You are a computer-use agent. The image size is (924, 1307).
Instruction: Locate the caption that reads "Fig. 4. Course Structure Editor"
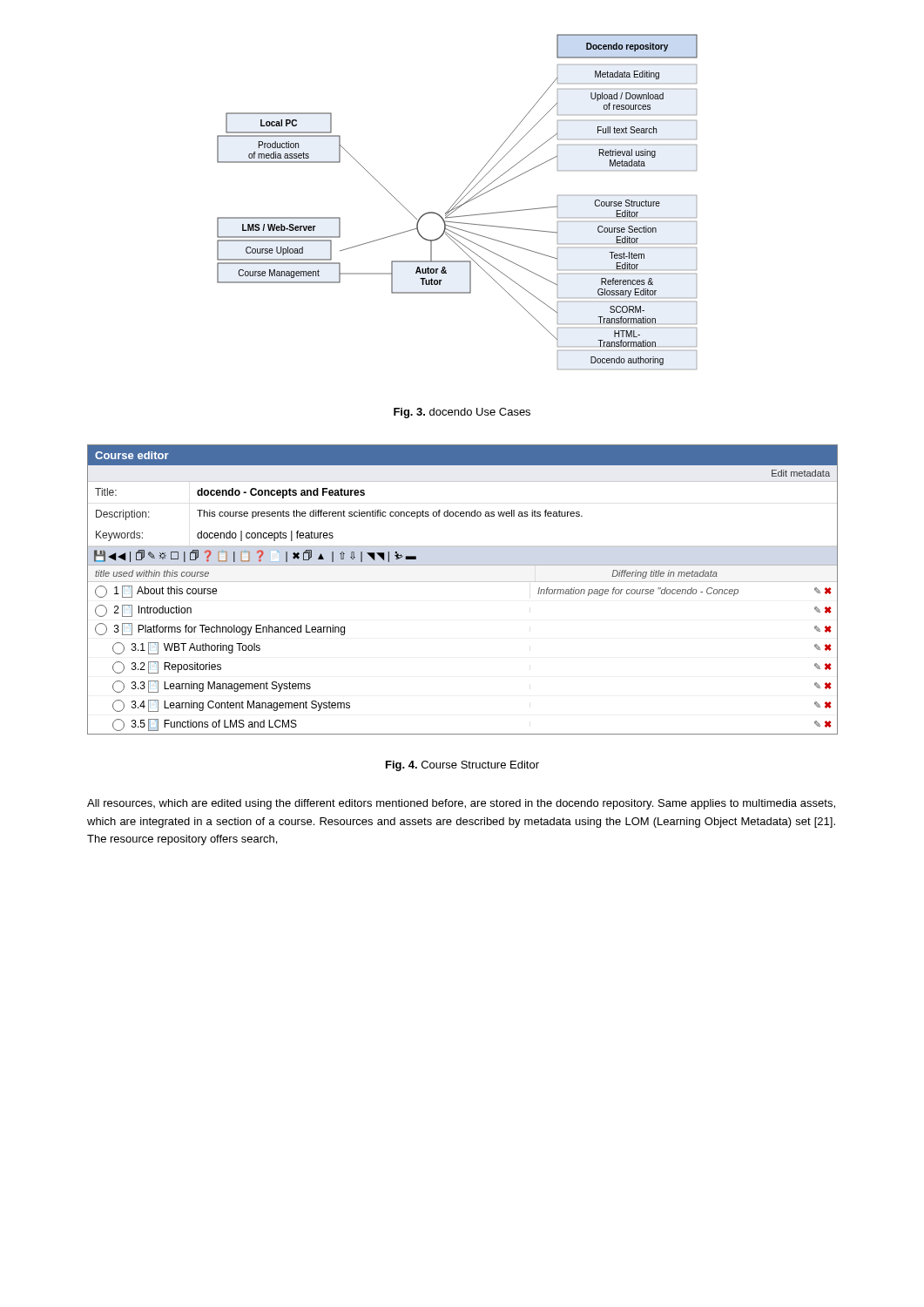[462, 765]
